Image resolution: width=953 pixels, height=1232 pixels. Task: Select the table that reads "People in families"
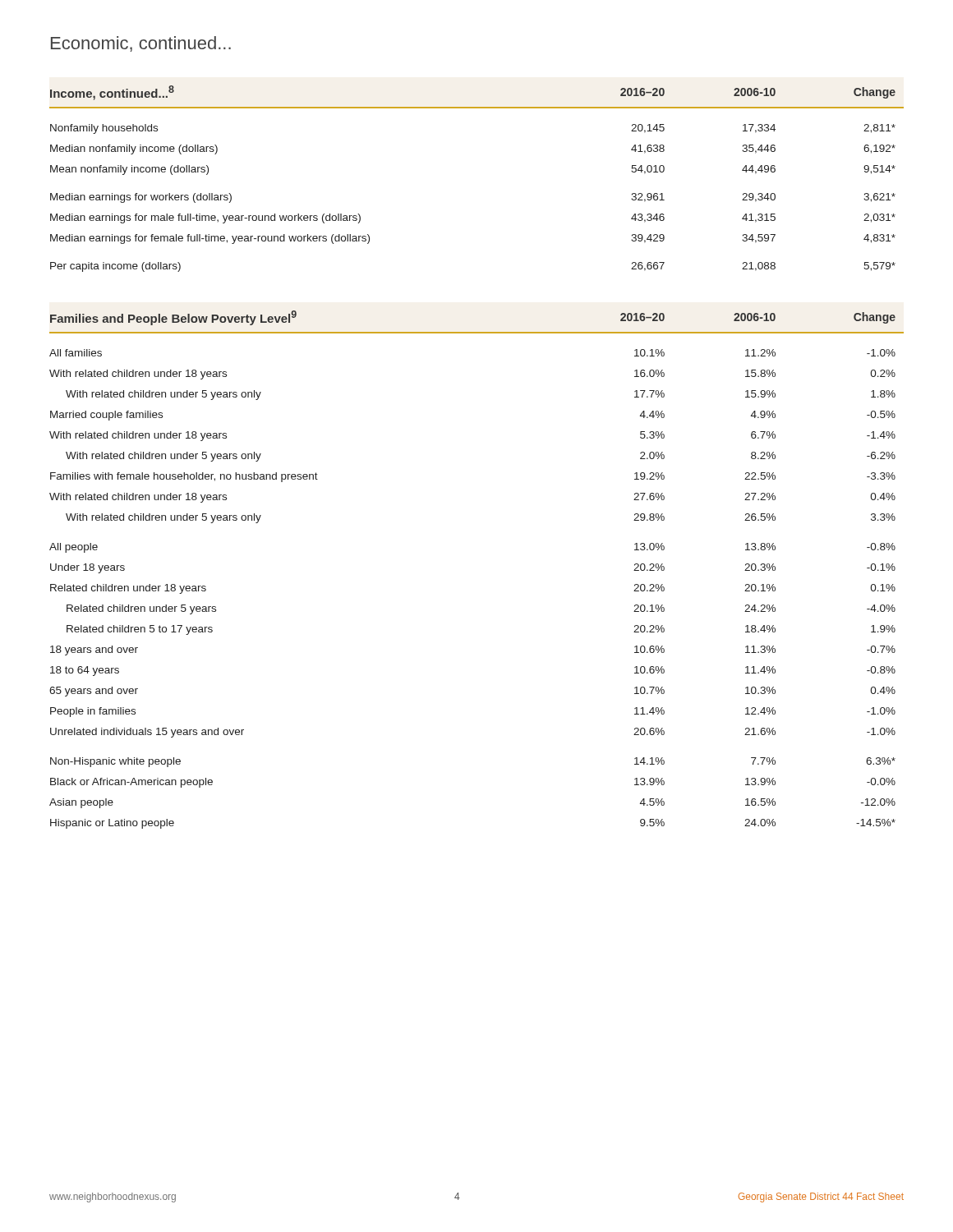[476, 568]
